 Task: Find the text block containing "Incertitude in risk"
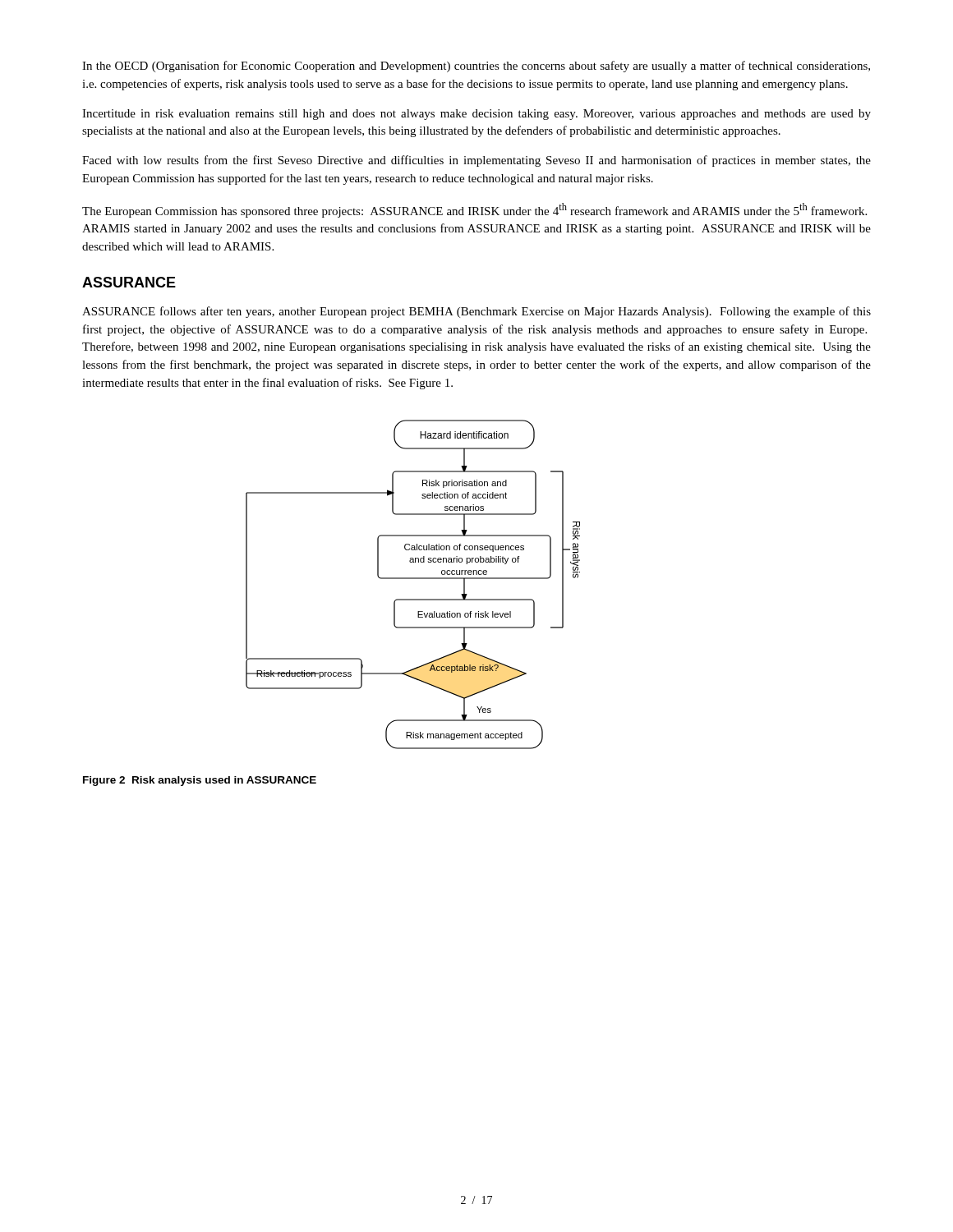click(x=476, y=122)
